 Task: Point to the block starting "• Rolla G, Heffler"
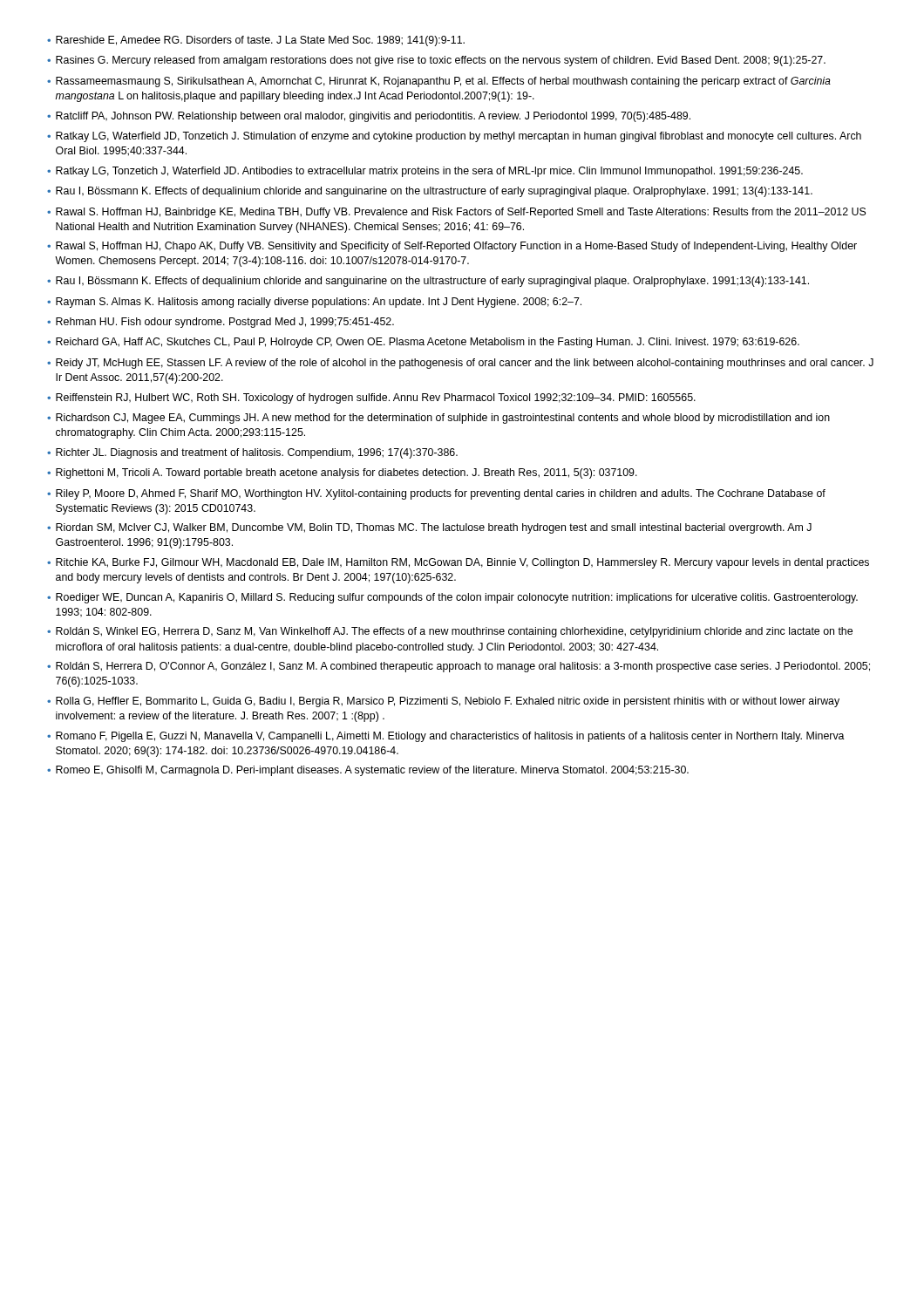[x=462, y=709]
